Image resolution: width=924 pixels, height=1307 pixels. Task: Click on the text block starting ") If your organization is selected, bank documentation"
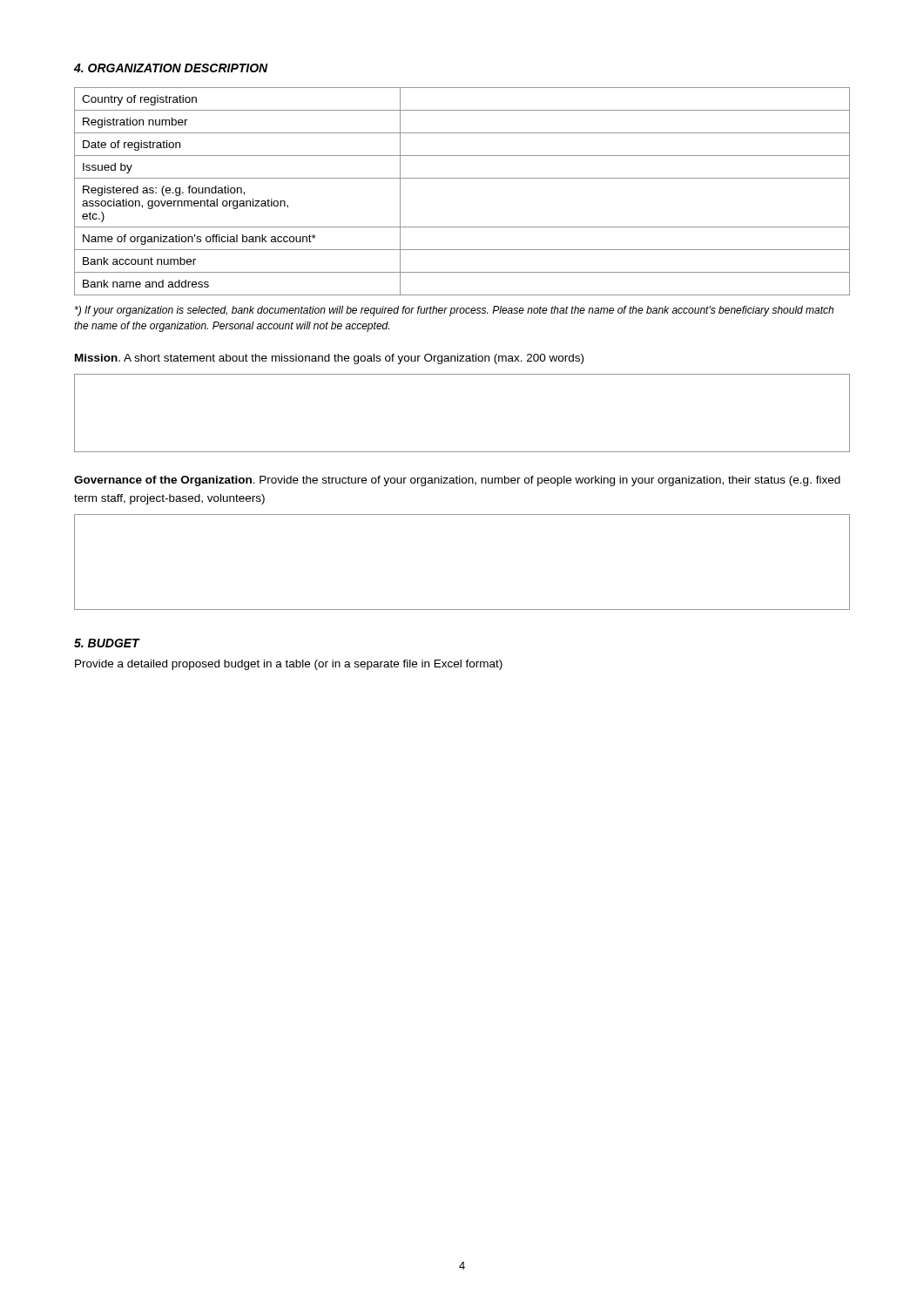tap(454, 318)
